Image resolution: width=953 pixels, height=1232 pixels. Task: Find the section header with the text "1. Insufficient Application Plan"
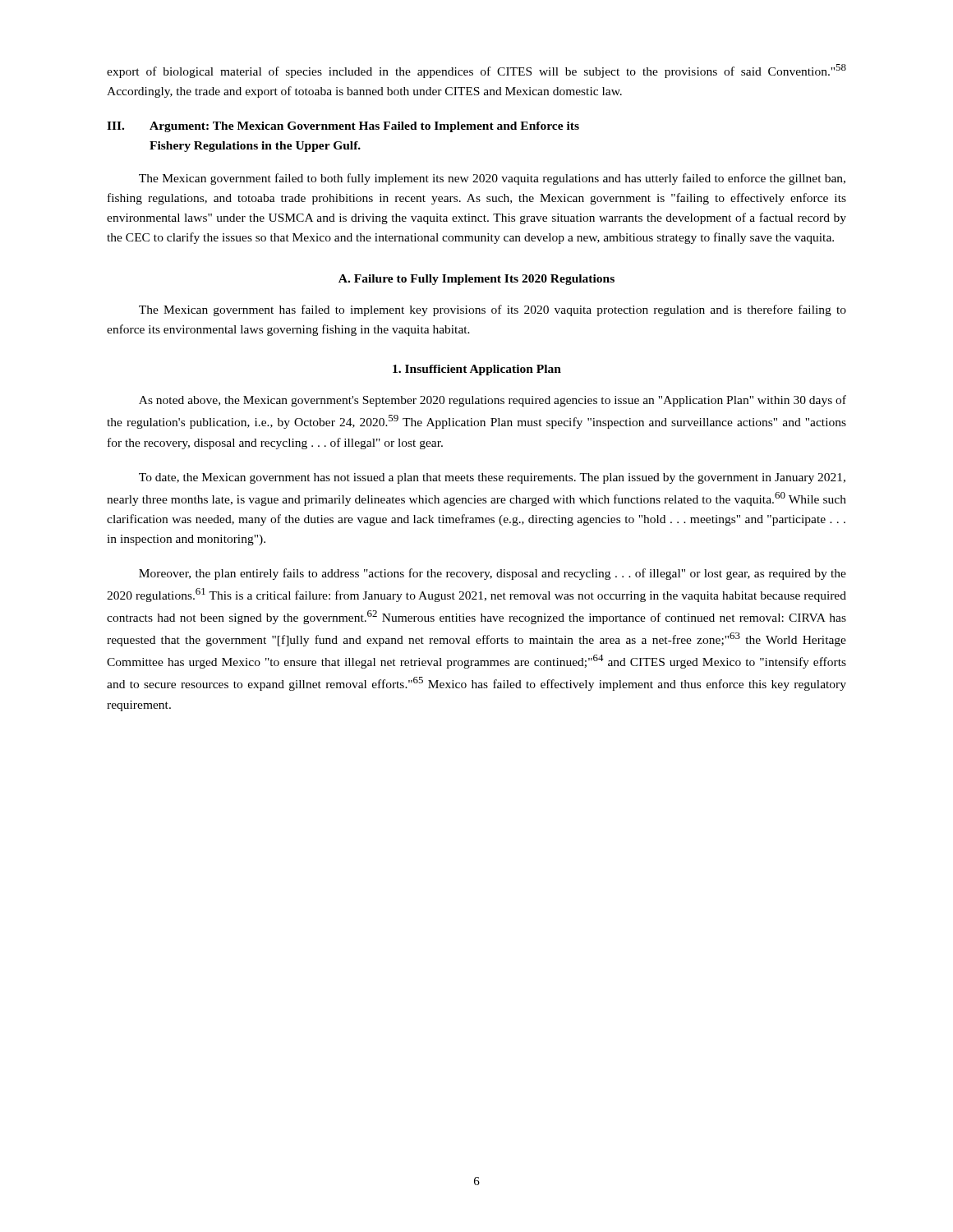coord(476,369)
